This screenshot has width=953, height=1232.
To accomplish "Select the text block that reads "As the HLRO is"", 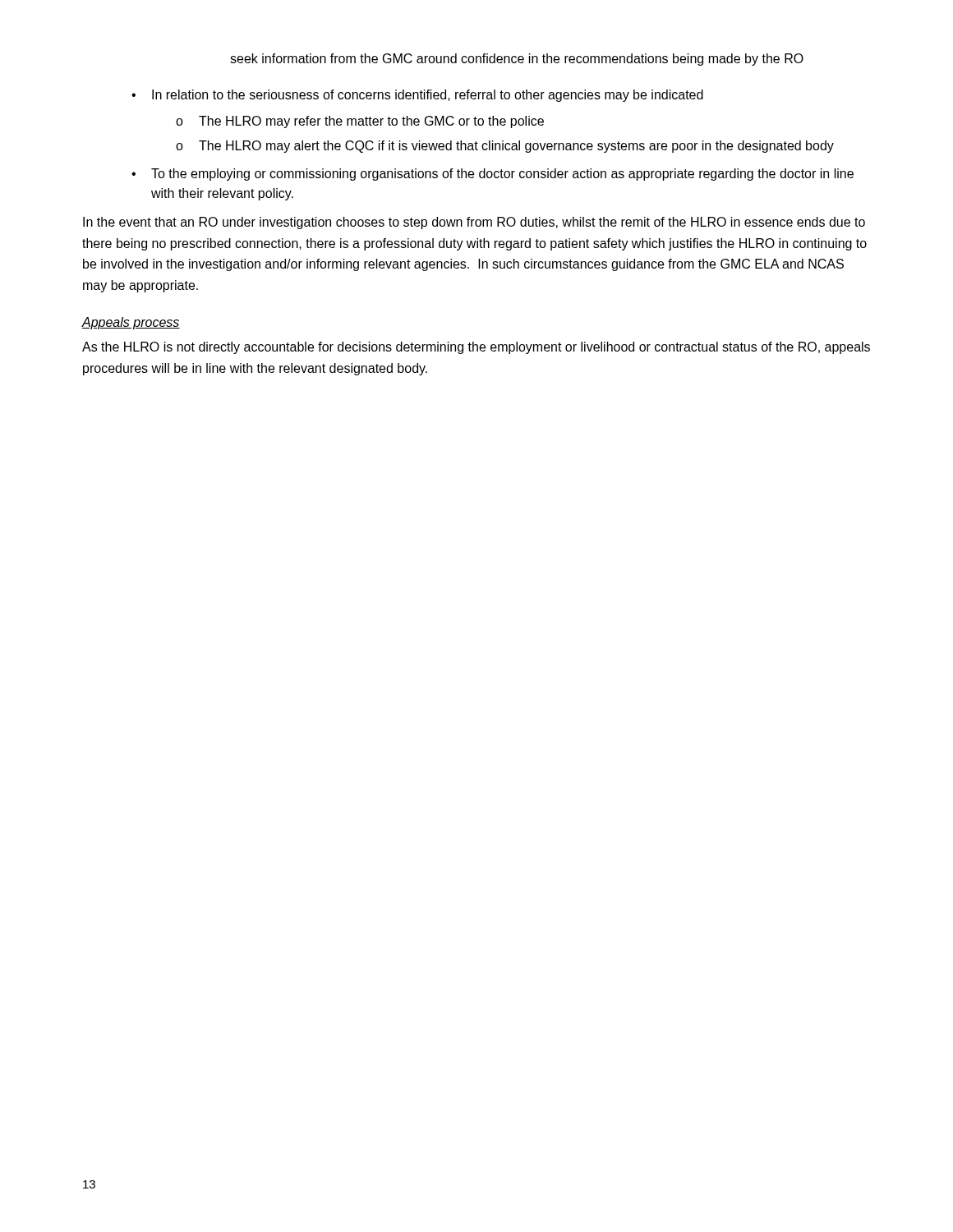I will coord(476,358).
